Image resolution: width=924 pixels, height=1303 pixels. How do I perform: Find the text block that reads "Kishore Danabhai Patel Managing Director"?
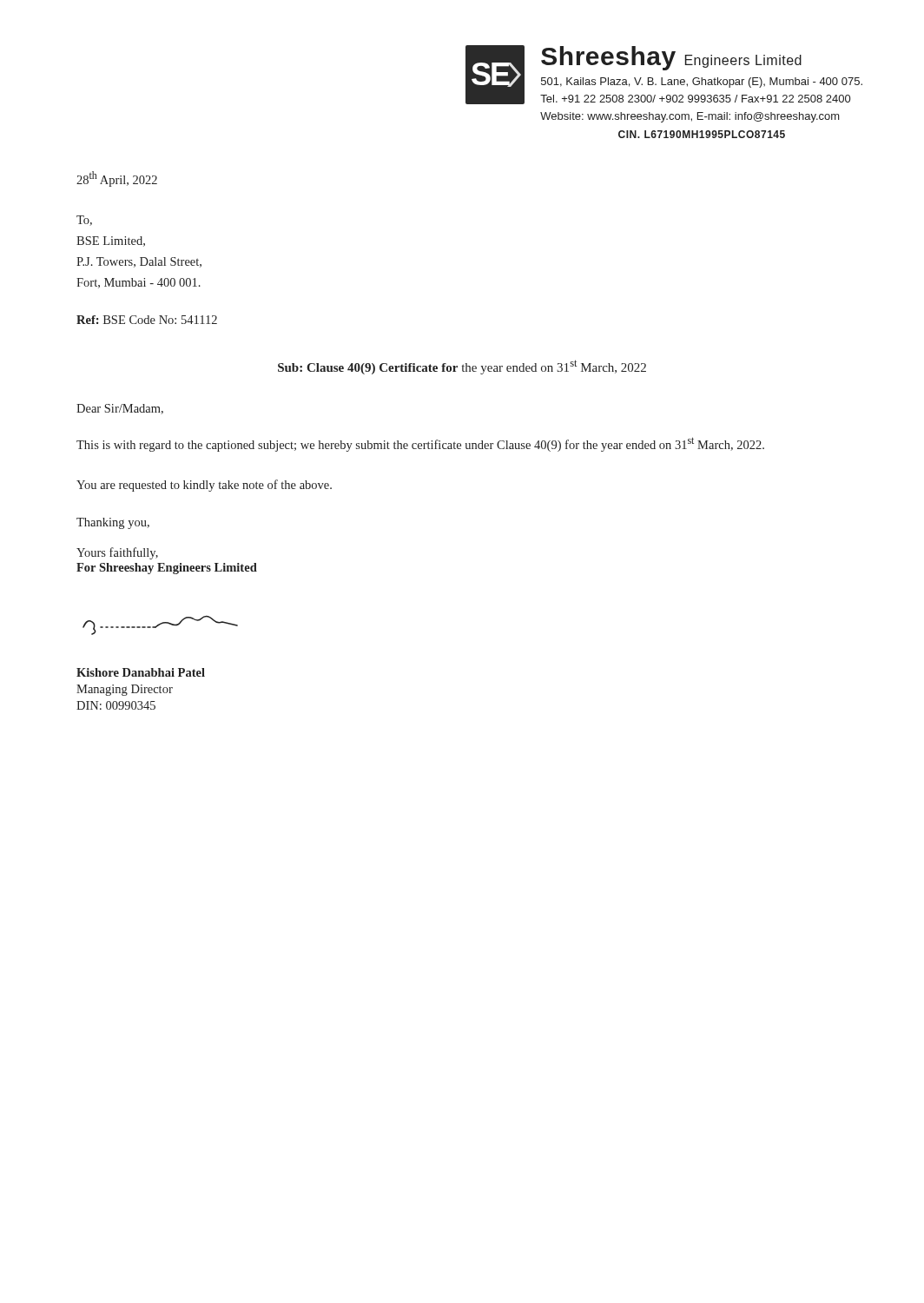141,672
